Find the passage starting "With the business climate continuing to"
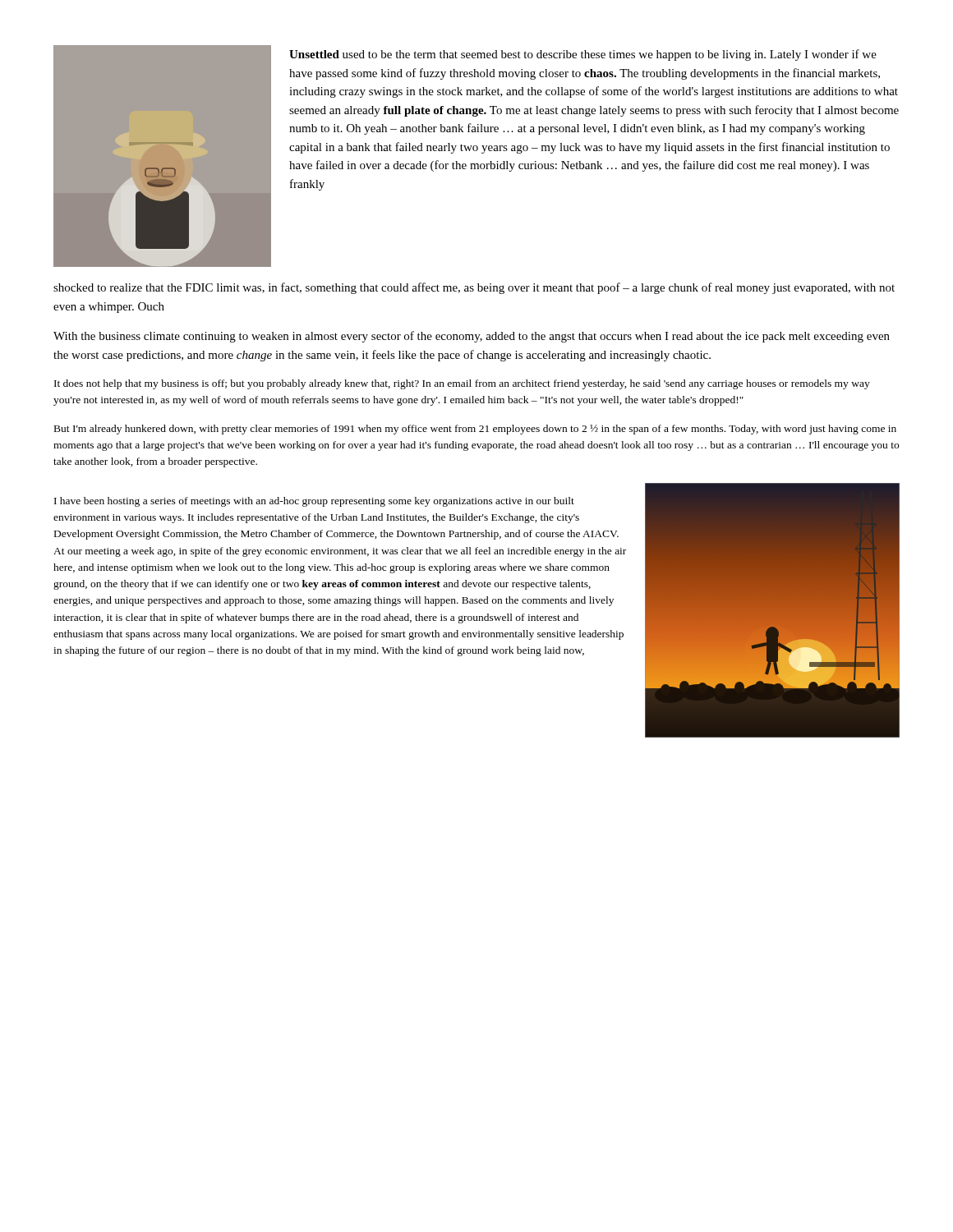 click(476, 345)
